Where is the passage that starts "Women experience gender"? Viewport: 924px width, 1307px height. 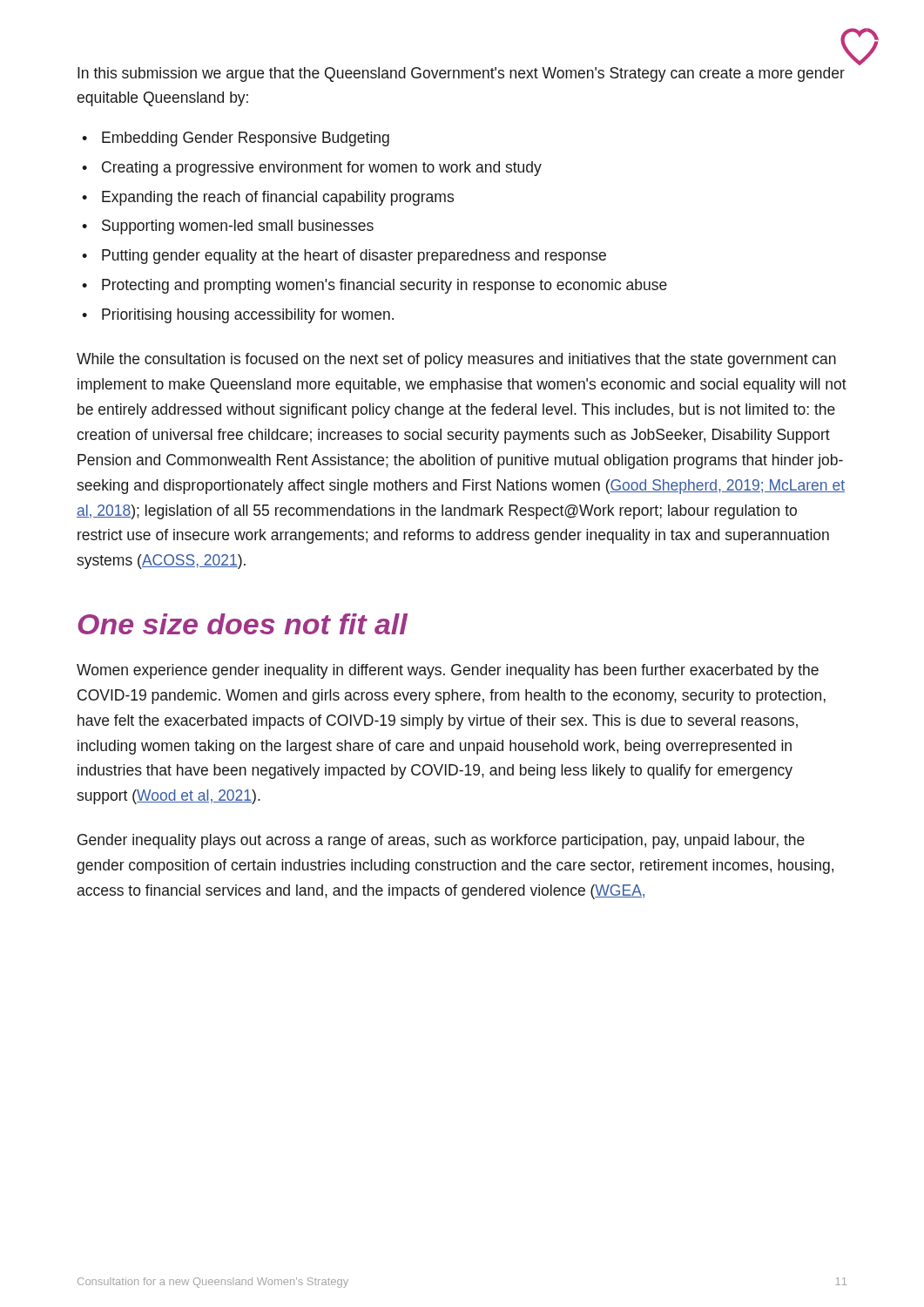pyautogui.click(x=452, y=733)
